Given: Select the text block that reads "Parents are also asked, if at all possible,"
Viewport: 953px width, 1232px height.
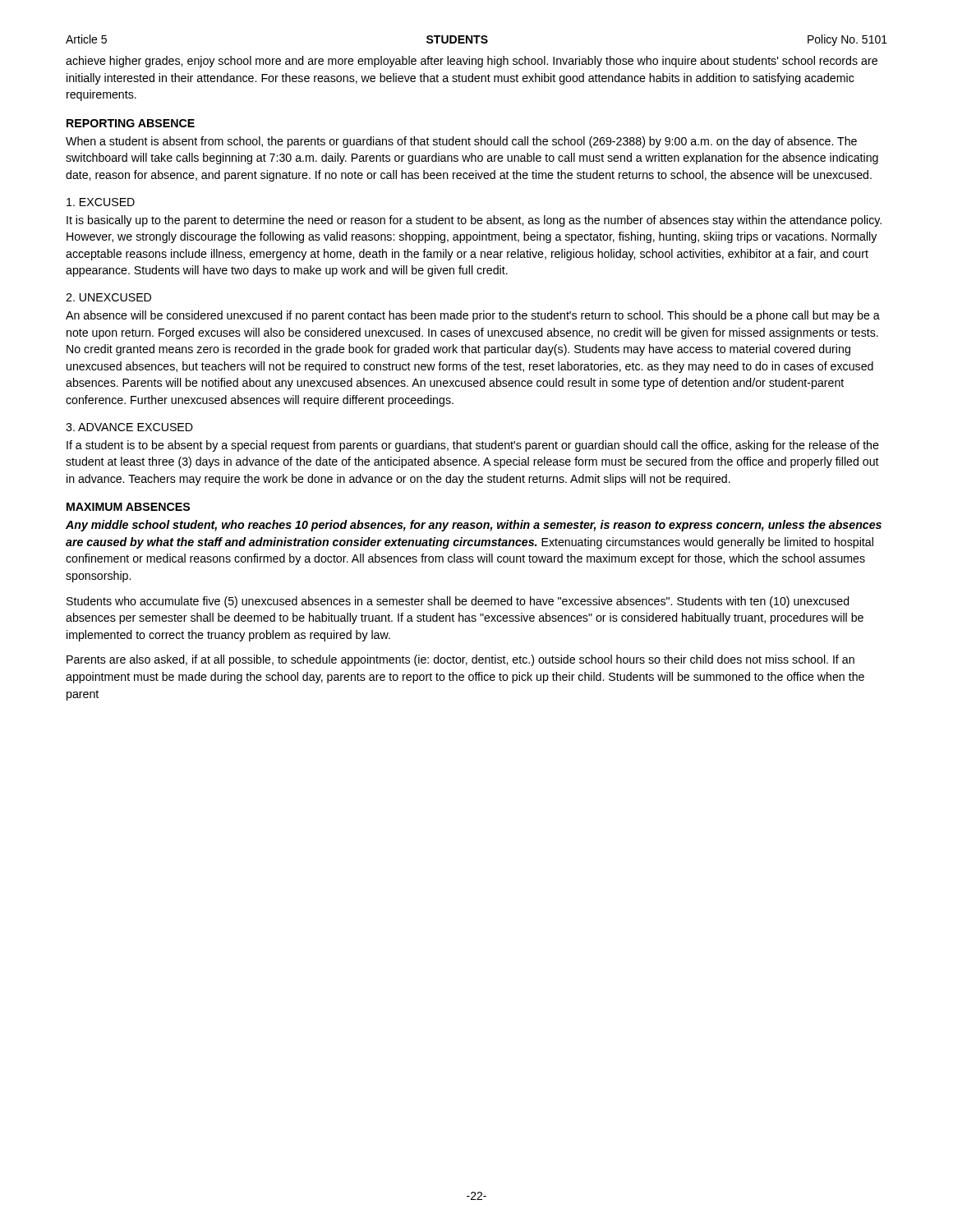Looking at the screenshot, I should [465, 677].
